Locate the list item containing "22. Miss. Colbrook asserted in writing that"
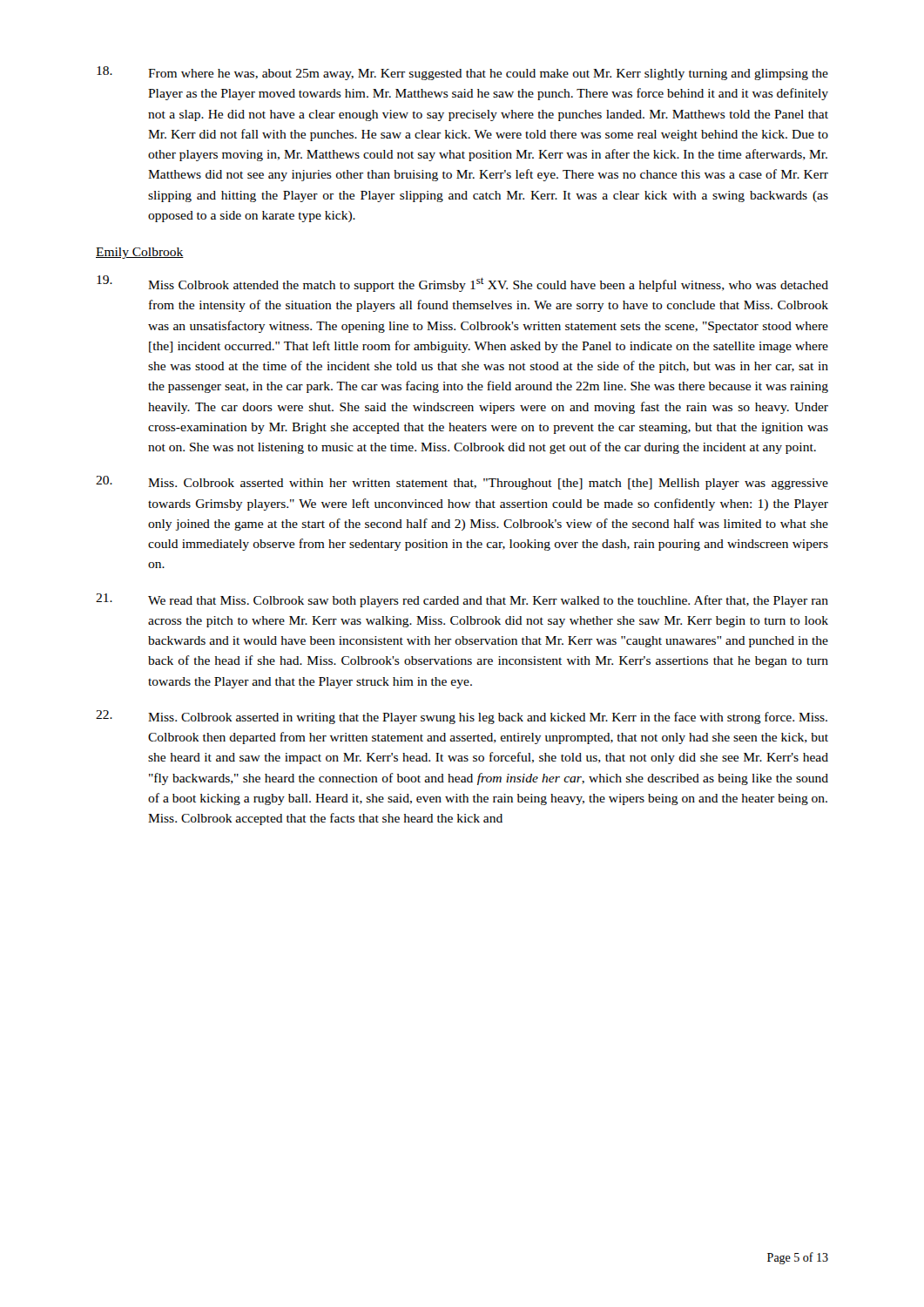The width and height of the screenshot is (924, 1307). (x=462, y=767)
